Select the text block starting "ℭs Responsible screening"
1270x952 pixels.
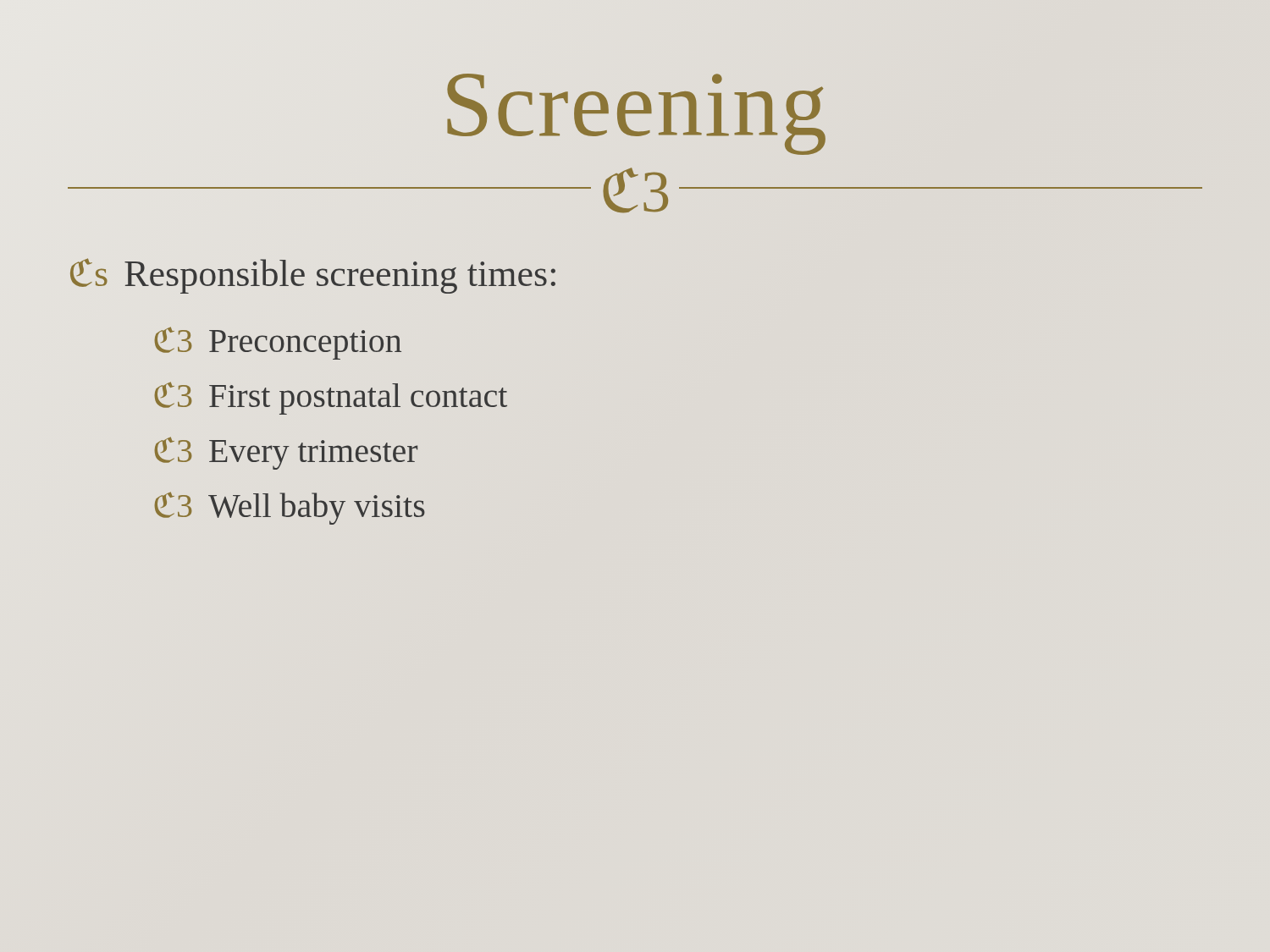click(313, 273)
